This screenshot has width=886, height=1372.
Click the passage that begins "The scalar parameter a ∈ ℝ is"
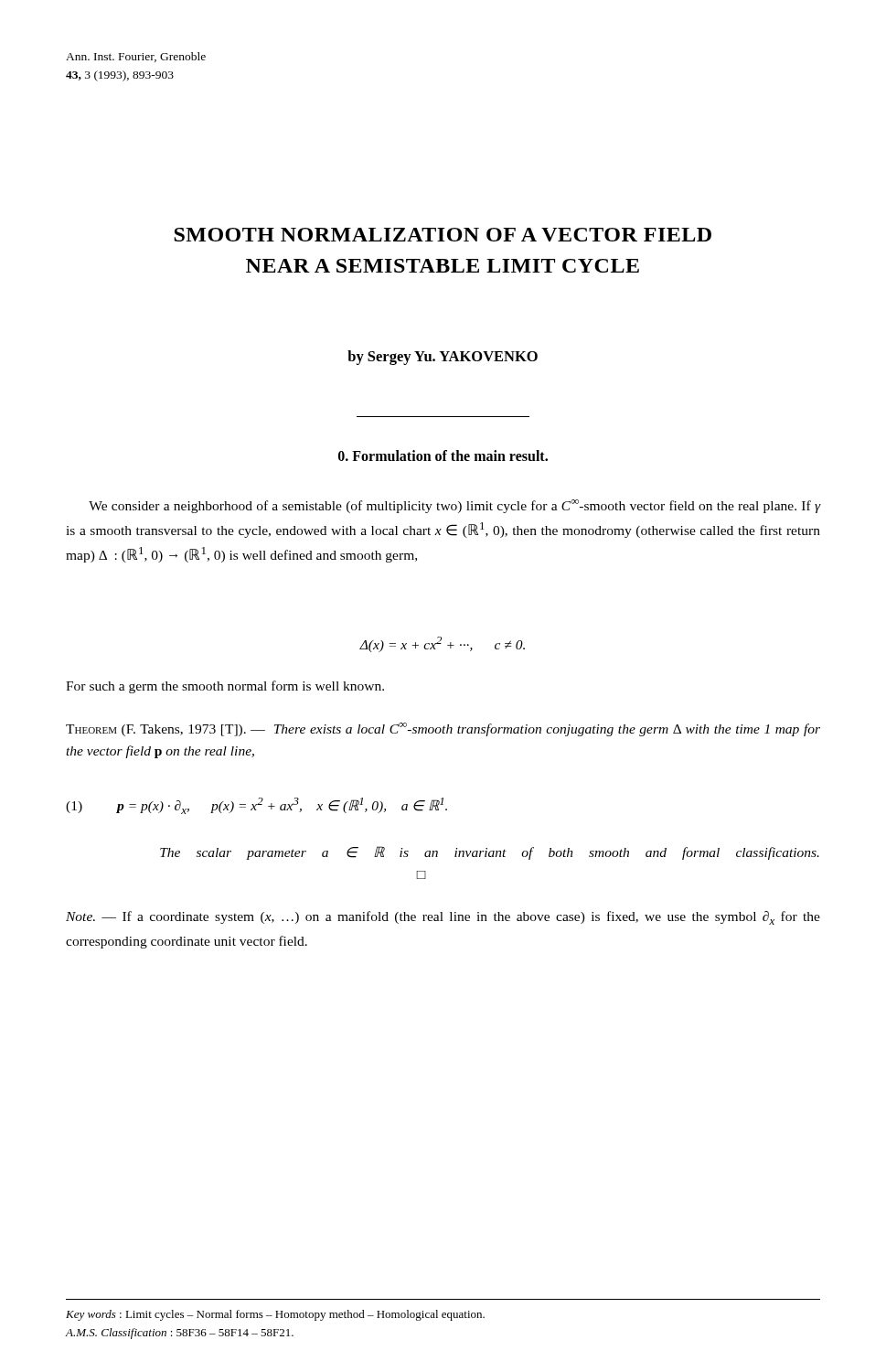[443, 863]
